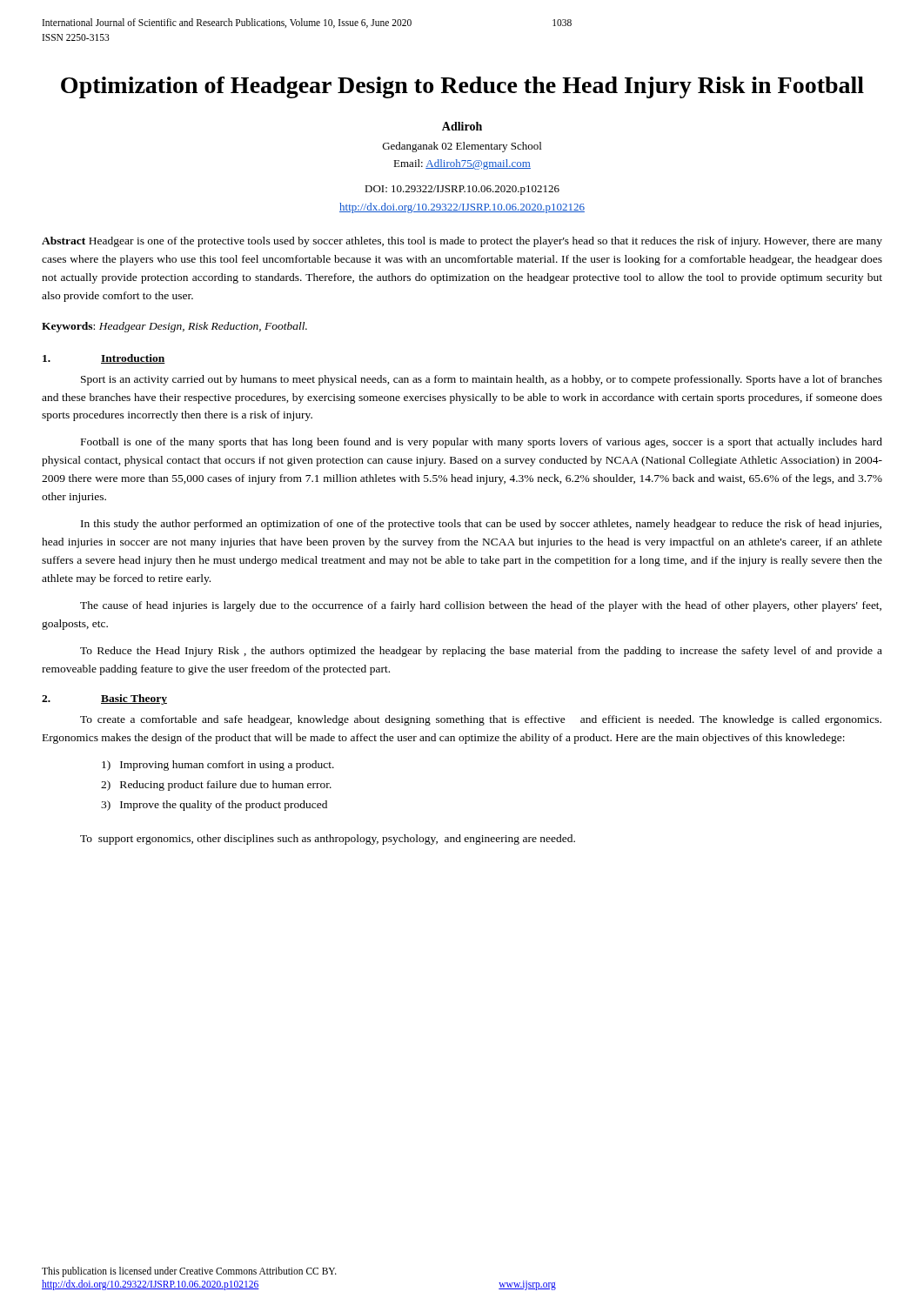Locate the list item with the text "2) Reducing product failure"
This screenshot has height=1305, width=924.
tap(216, 784)
